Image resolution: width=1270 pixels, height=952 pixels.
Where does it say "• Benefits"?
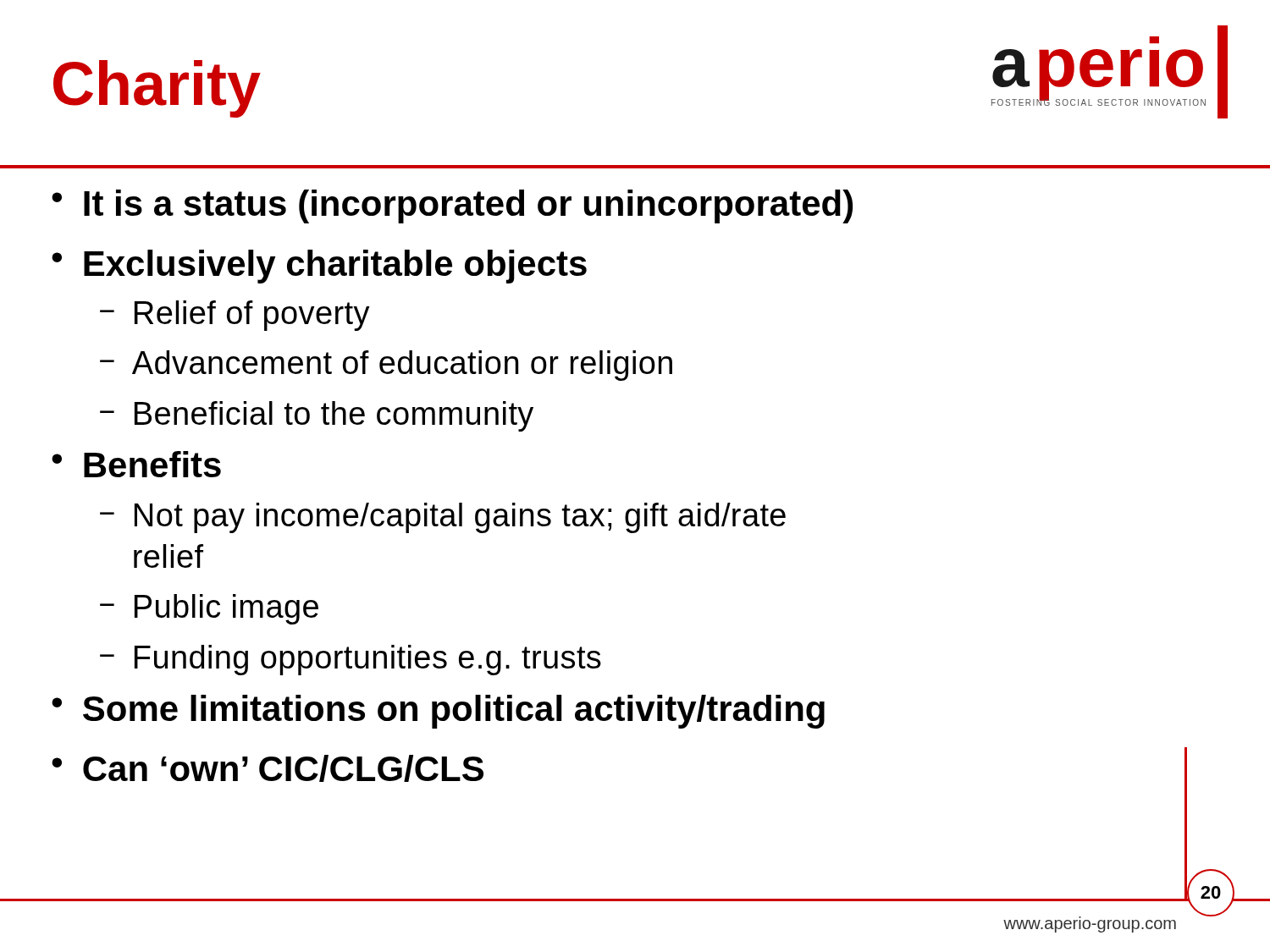[136, 466]
